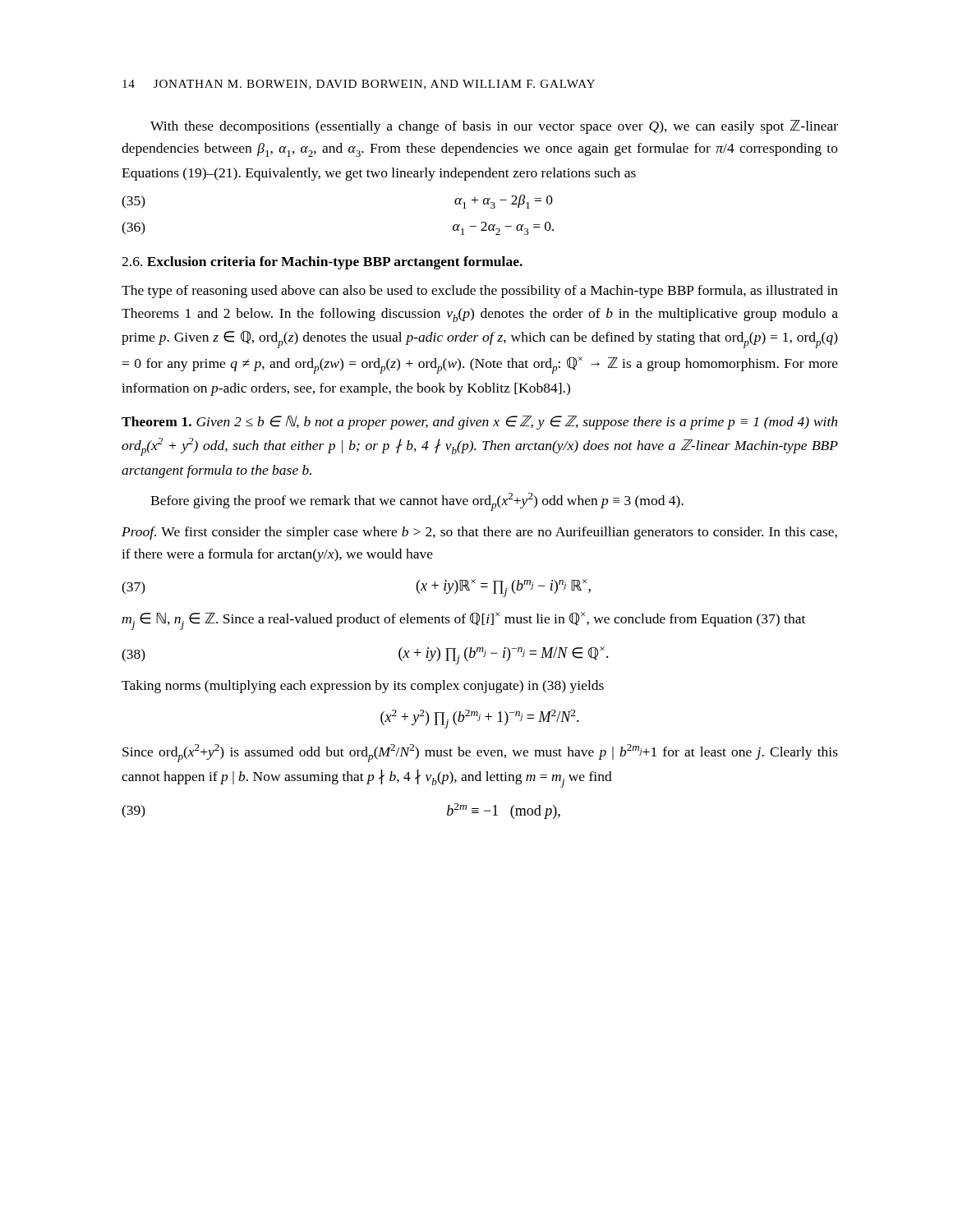
Task: Find the section header with the text "2.6. Exclusion criteria for Machin-type"
Action: [x=322, y=261]
